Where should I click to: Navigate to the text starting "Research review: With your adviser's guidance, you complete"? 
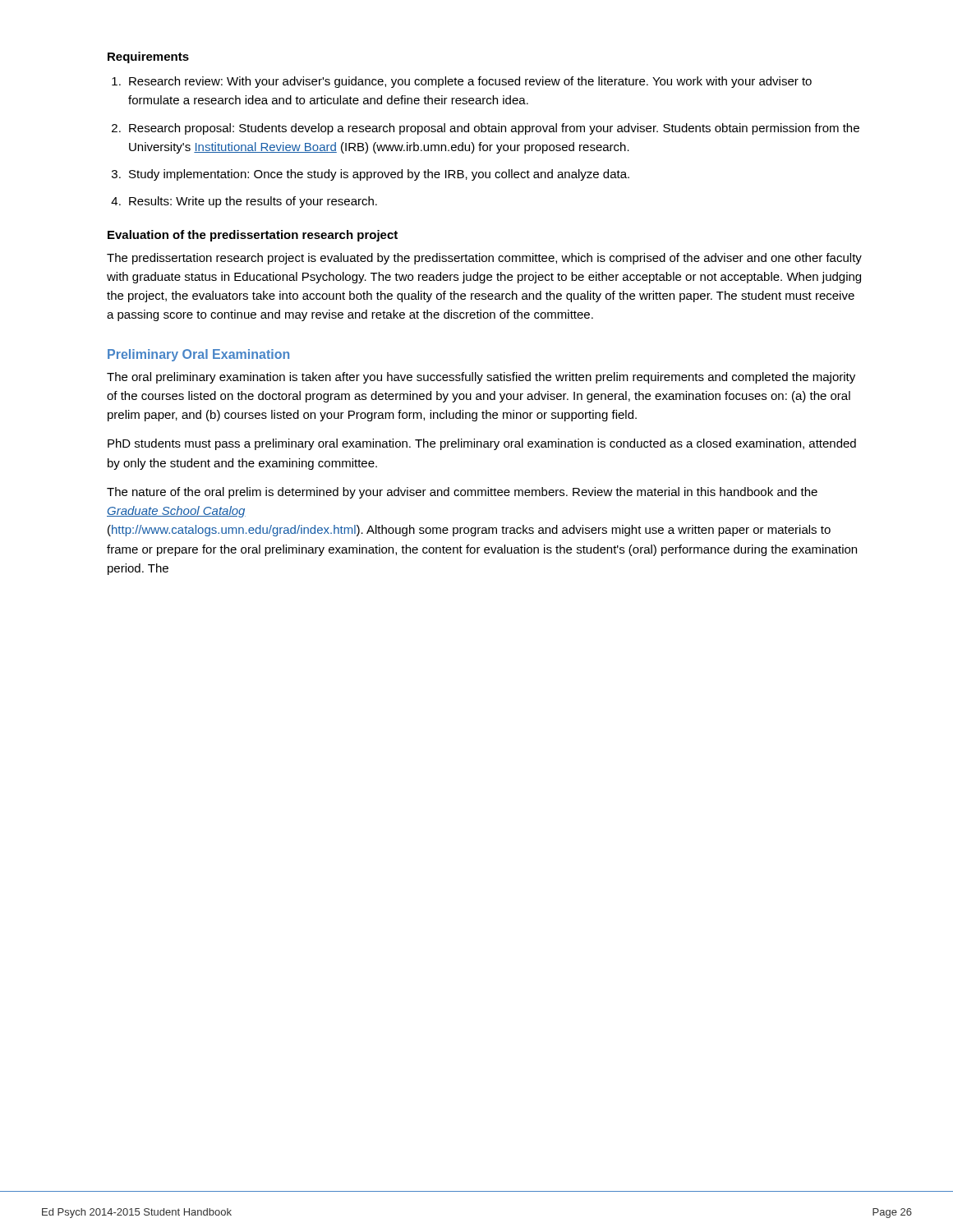(470, 90)
